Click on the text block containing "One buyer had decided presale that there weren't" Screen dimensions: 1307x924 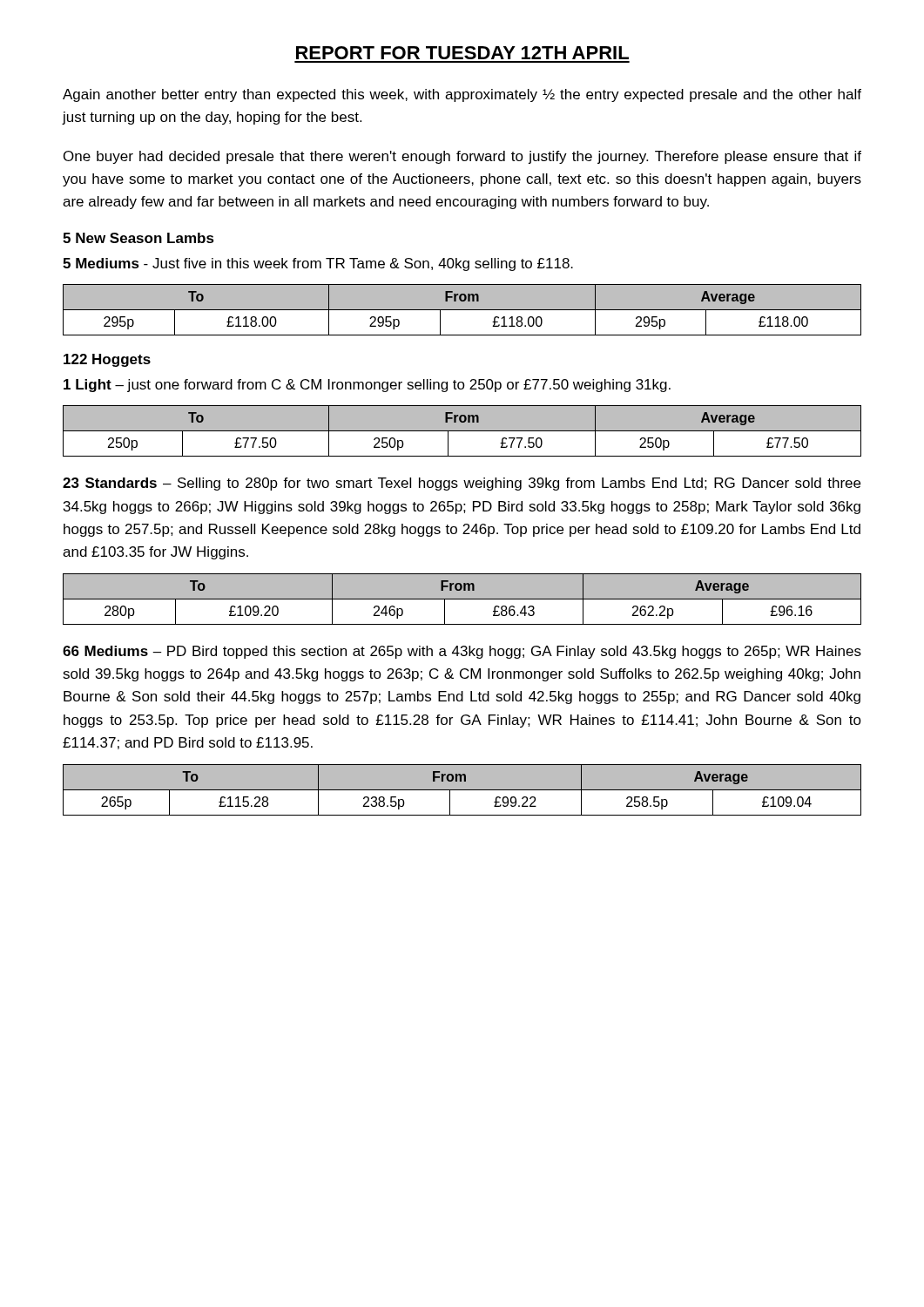pyautogui.click(x=462, y=179)
